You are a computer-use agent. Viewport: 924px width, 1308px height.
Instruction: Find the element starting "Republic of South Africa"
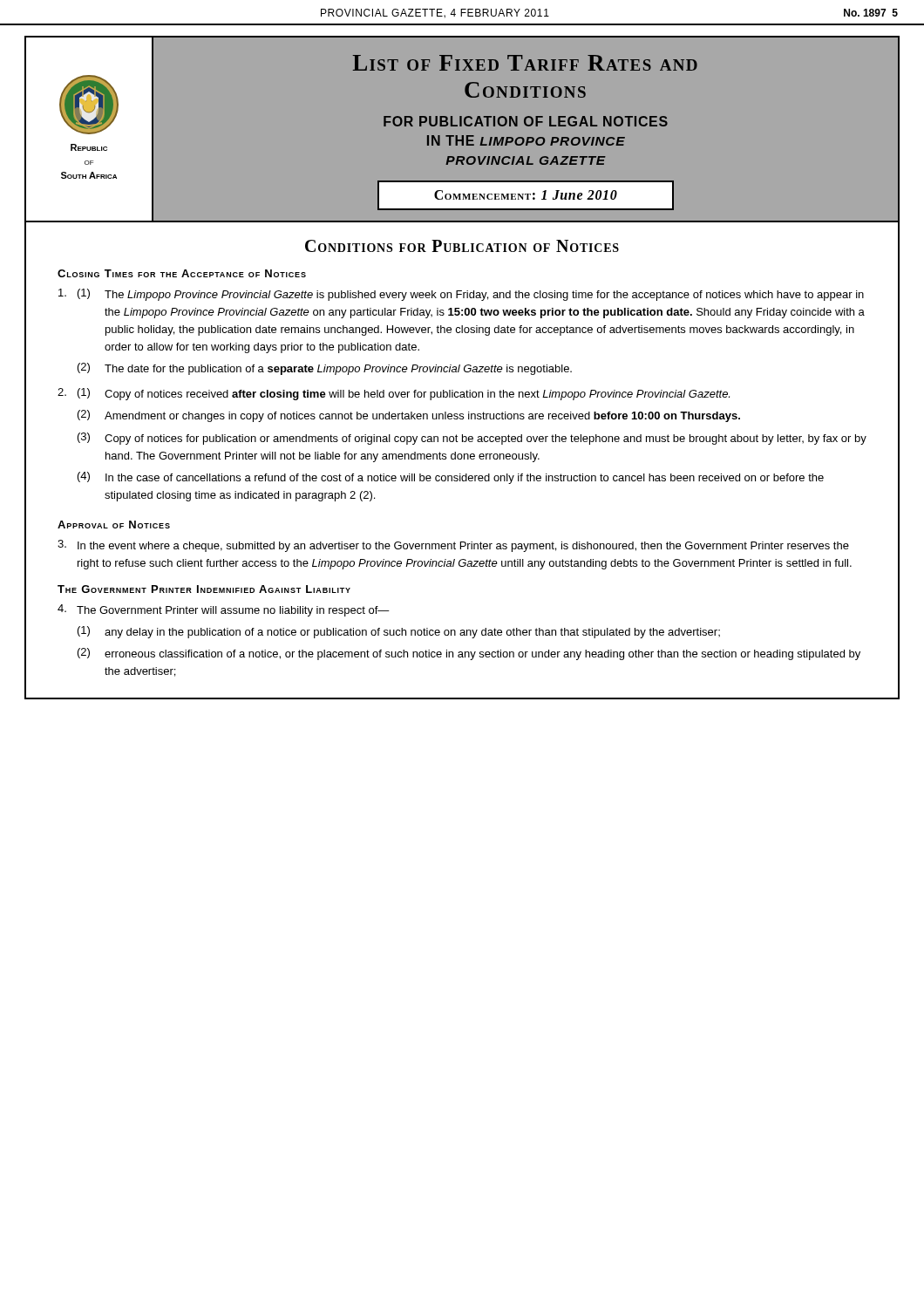89,162
